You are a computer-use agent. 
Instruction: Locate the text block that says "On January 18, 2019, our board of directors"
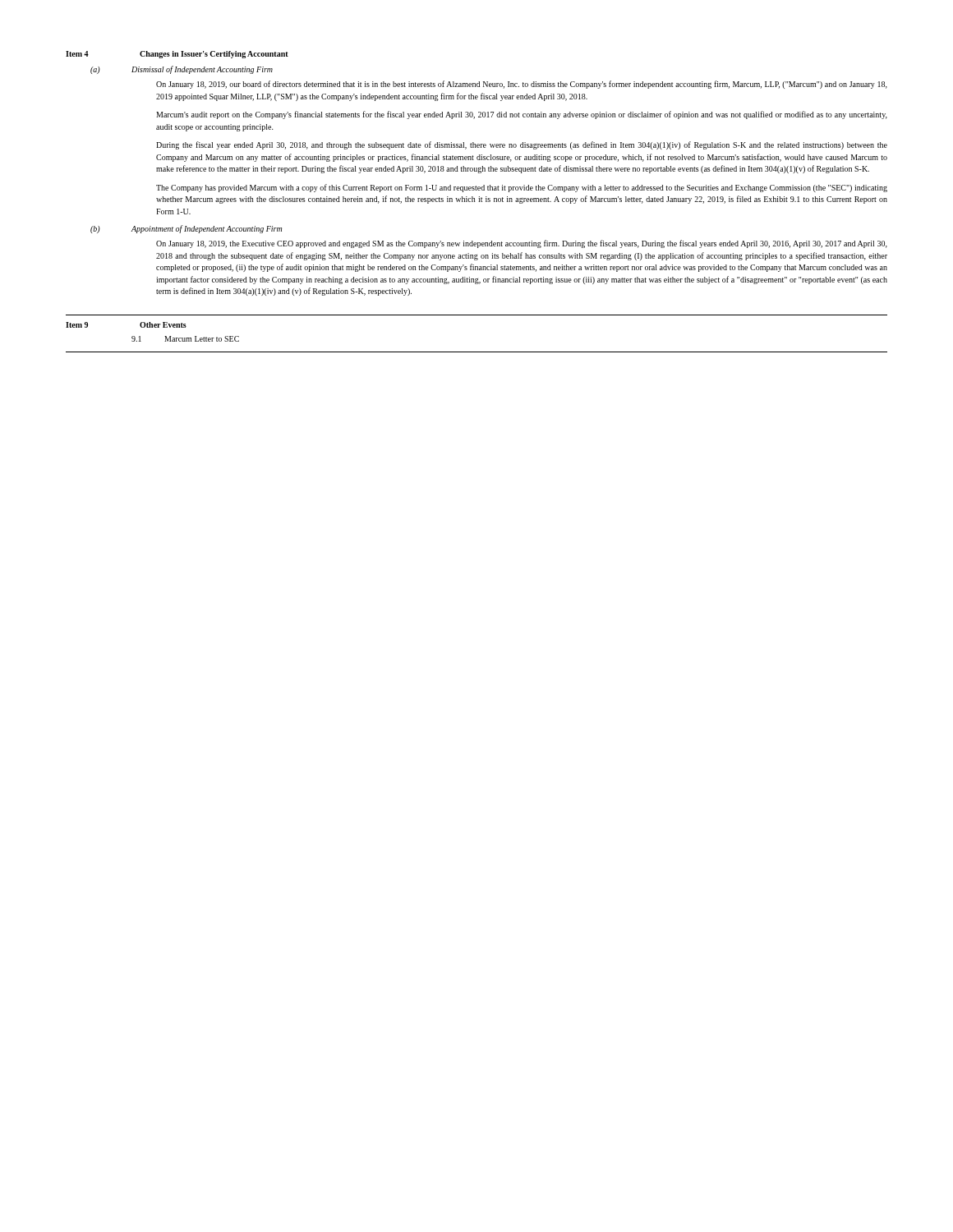(522, 90)
